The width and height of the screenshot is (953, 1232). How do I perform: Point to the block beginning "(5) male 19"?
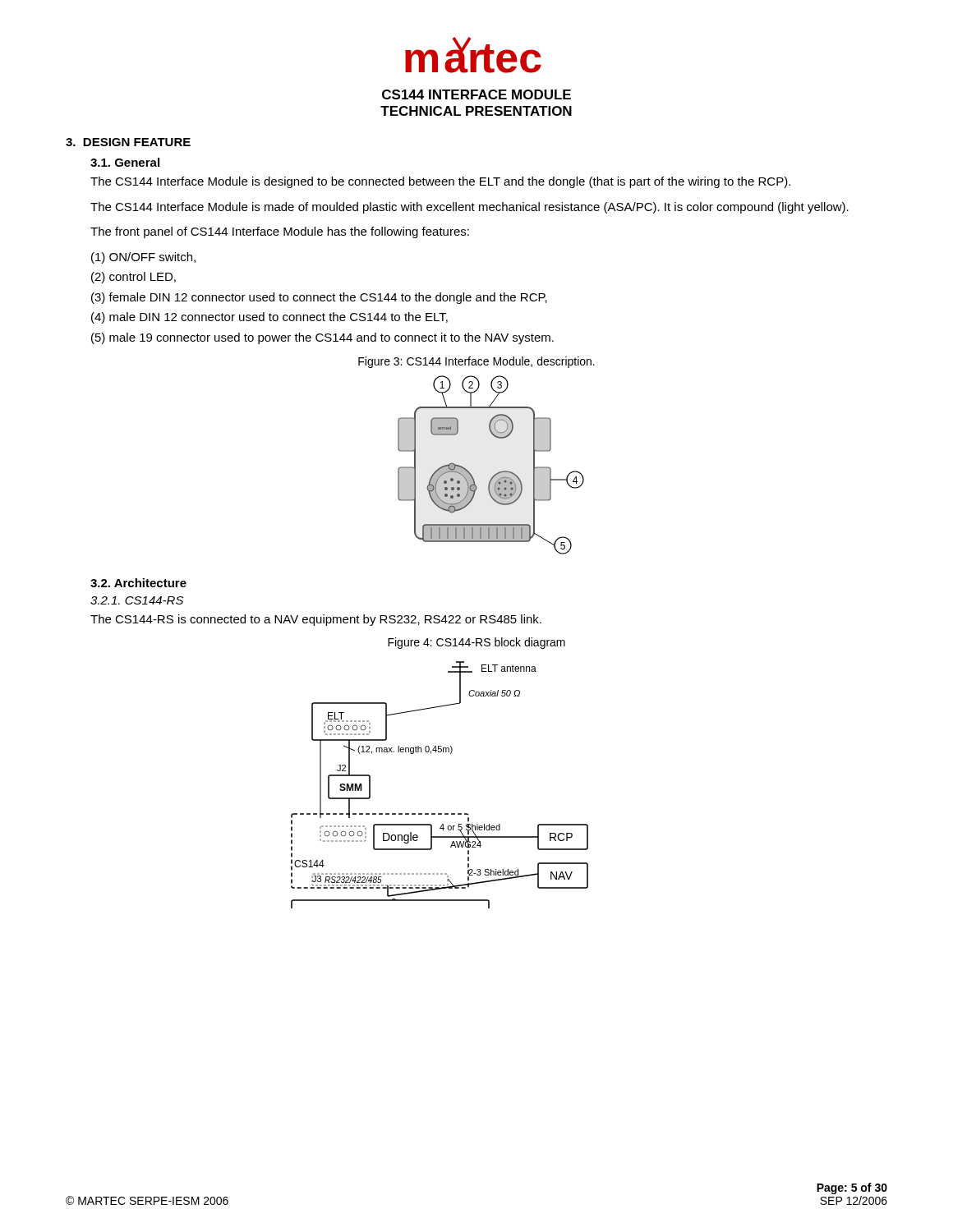click(322, 337)
